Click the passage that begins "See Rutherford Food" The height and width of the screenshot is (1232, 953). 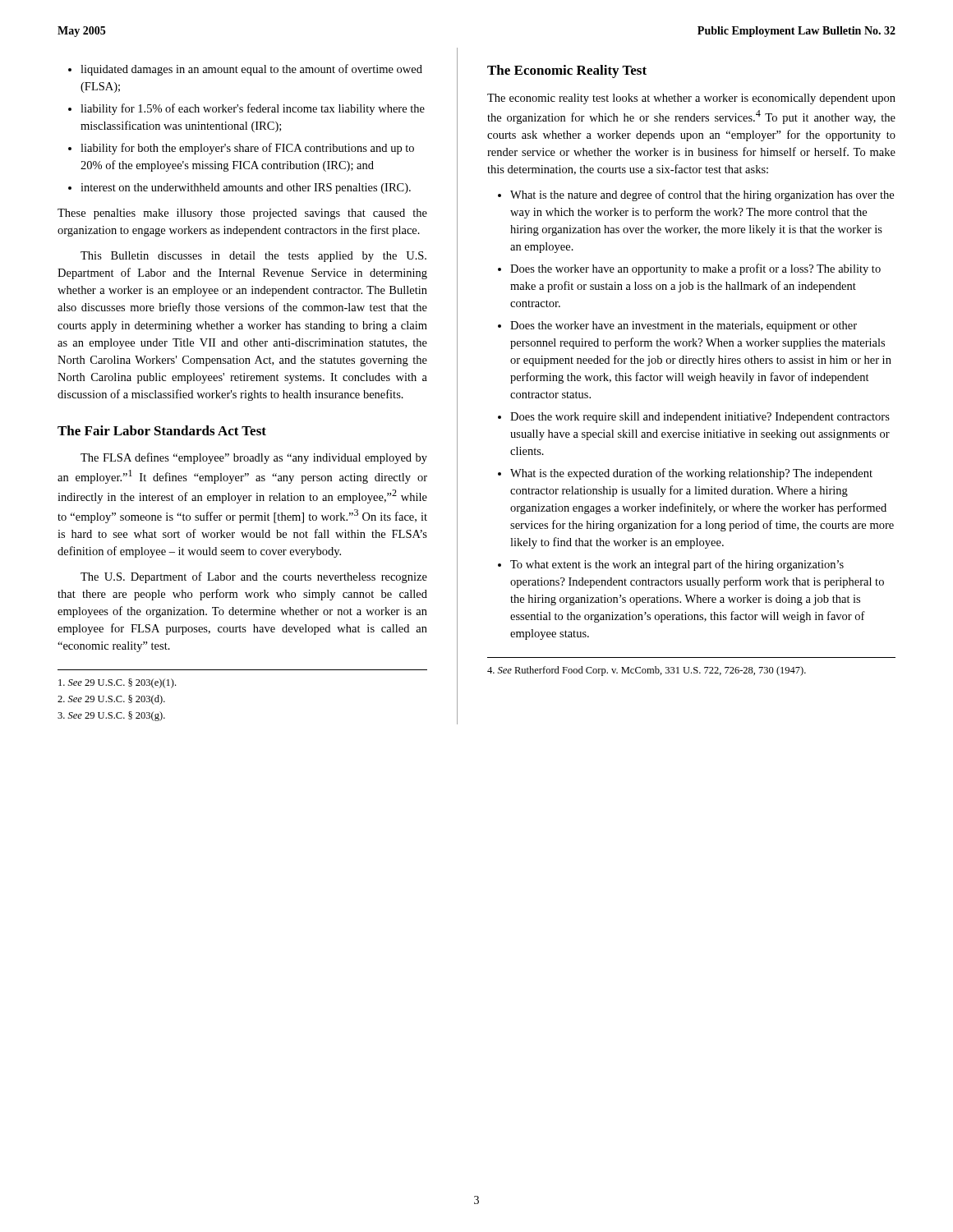tap(691, 670)
